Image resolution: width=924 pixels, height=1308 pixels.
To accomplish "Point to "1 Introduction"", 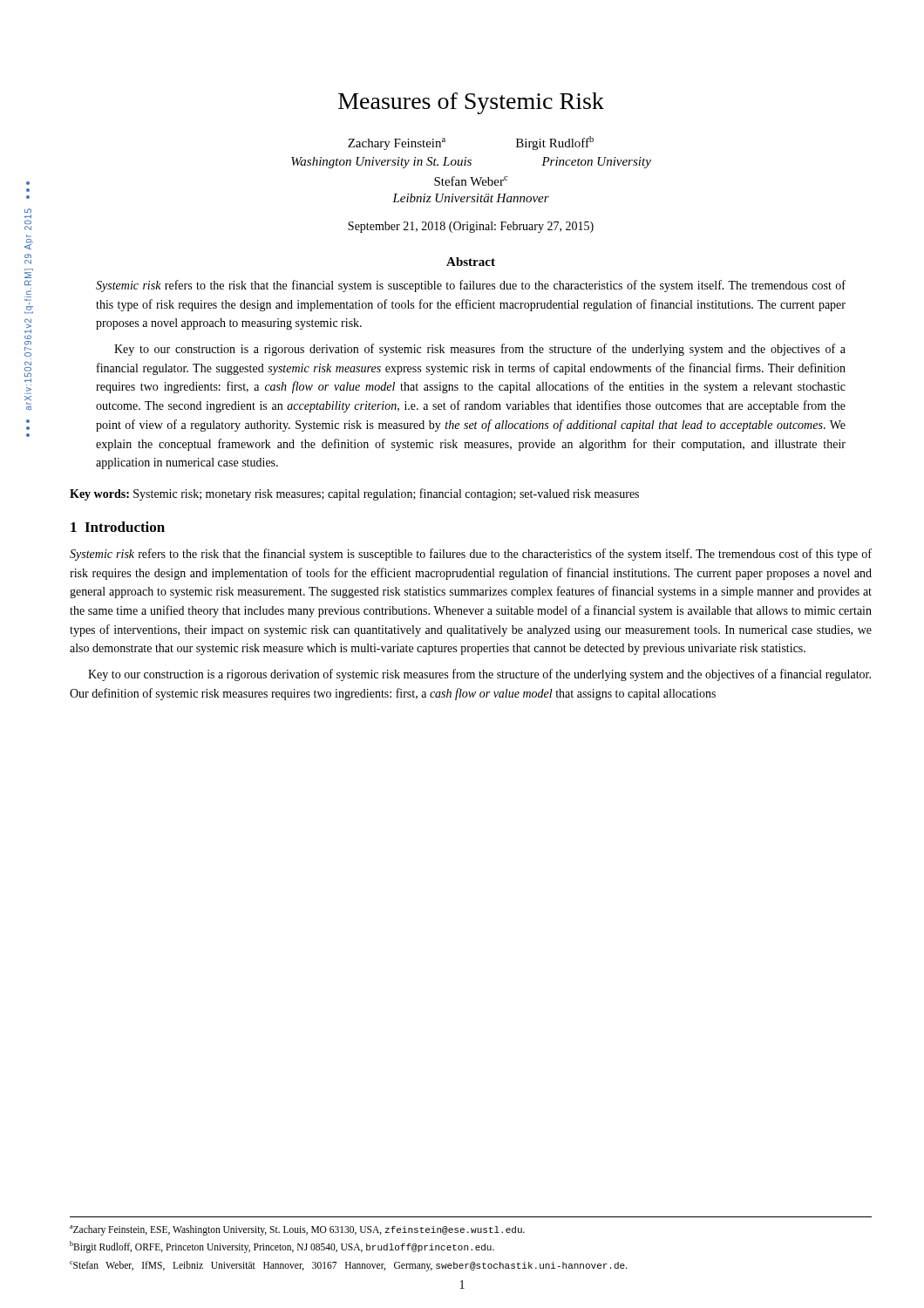I will (x=117, y=527).
